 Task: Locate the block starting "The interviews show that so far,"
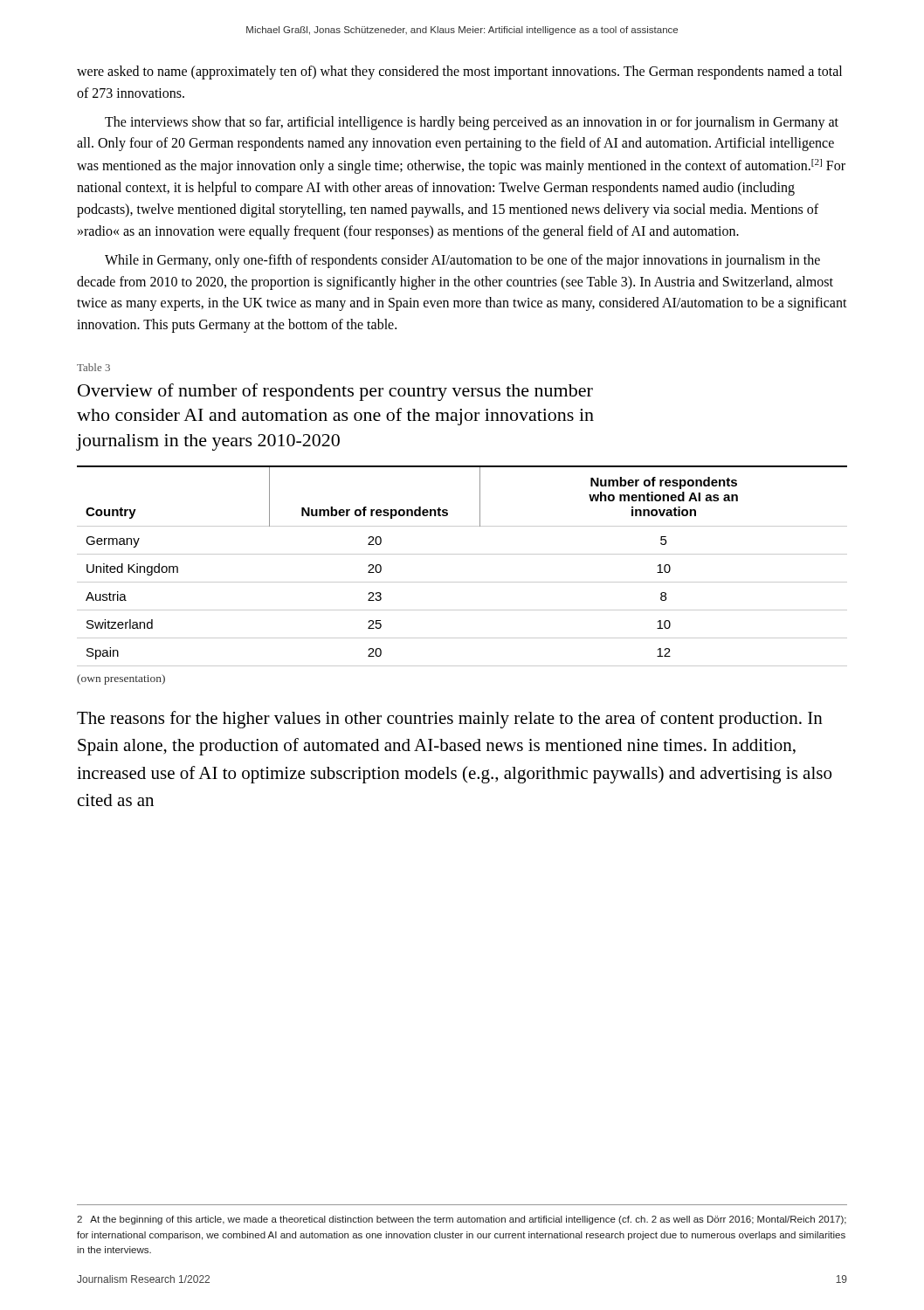462,177
